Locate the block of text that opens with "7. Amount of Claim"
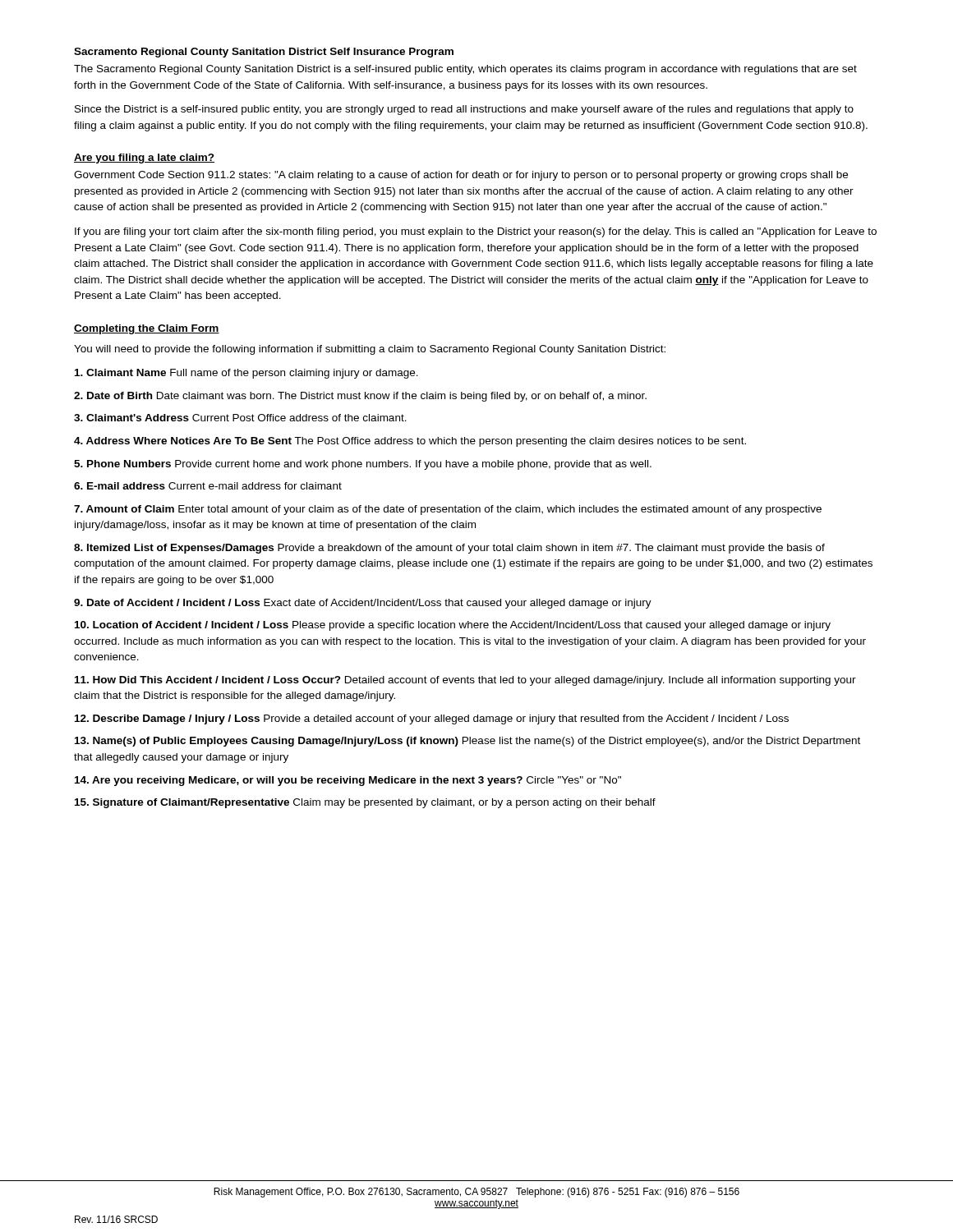This screenshot has width=953, height=1232. tap(448, 517)
